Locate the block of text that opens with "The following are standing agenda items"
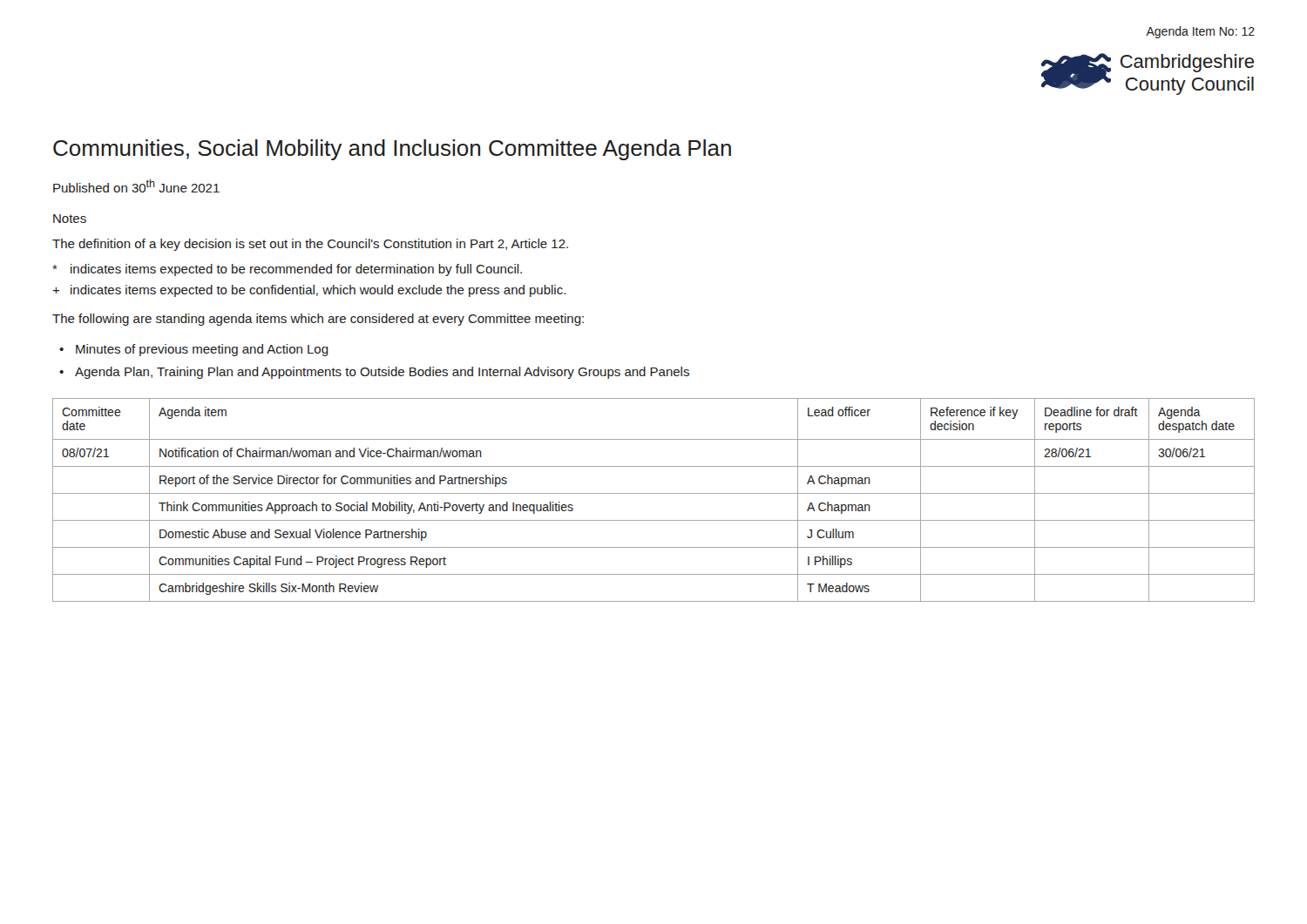 pos(319,318)
